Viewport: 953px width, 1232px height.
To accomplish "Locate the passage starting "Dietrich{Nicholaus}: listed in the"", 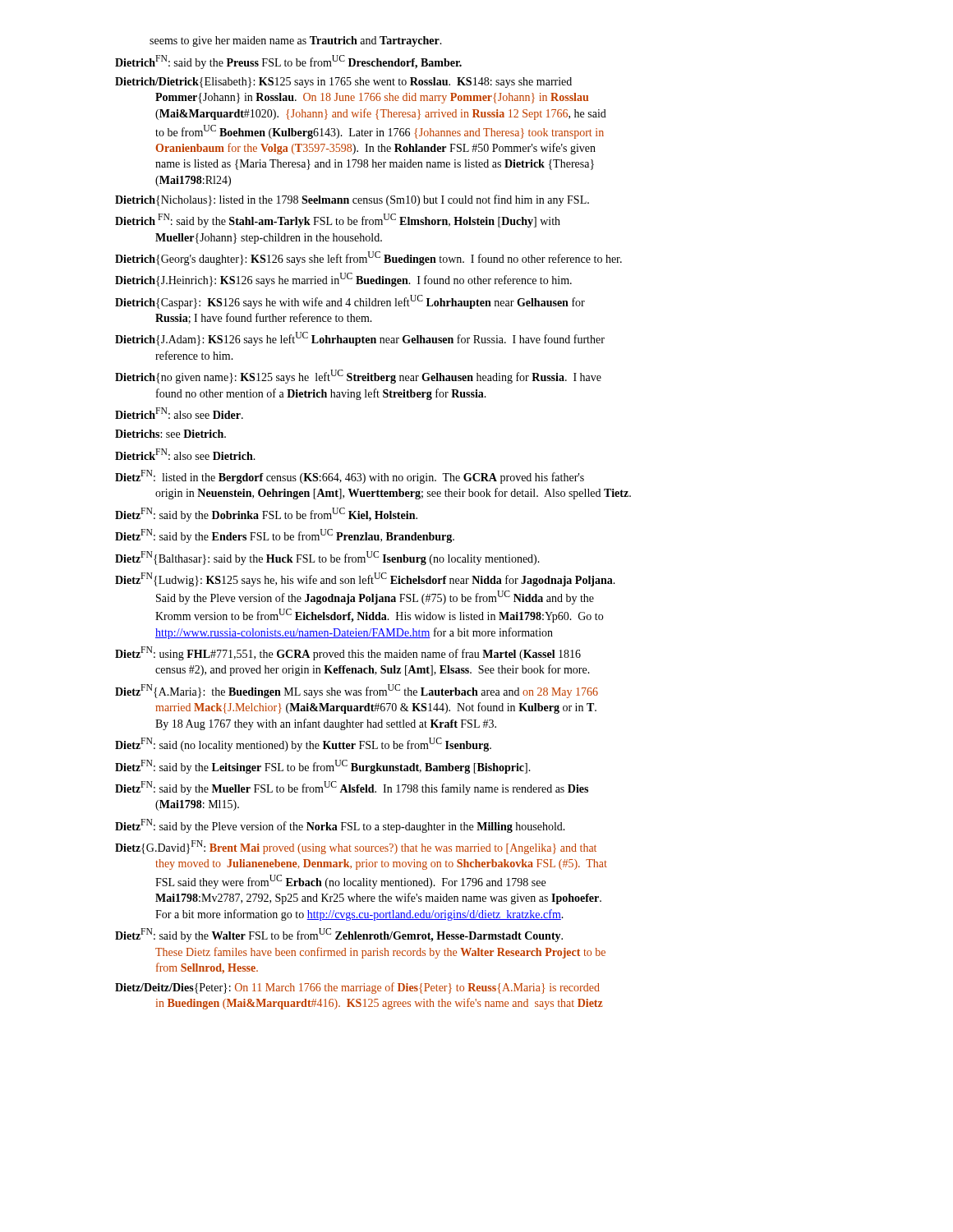I will (352, 200).
